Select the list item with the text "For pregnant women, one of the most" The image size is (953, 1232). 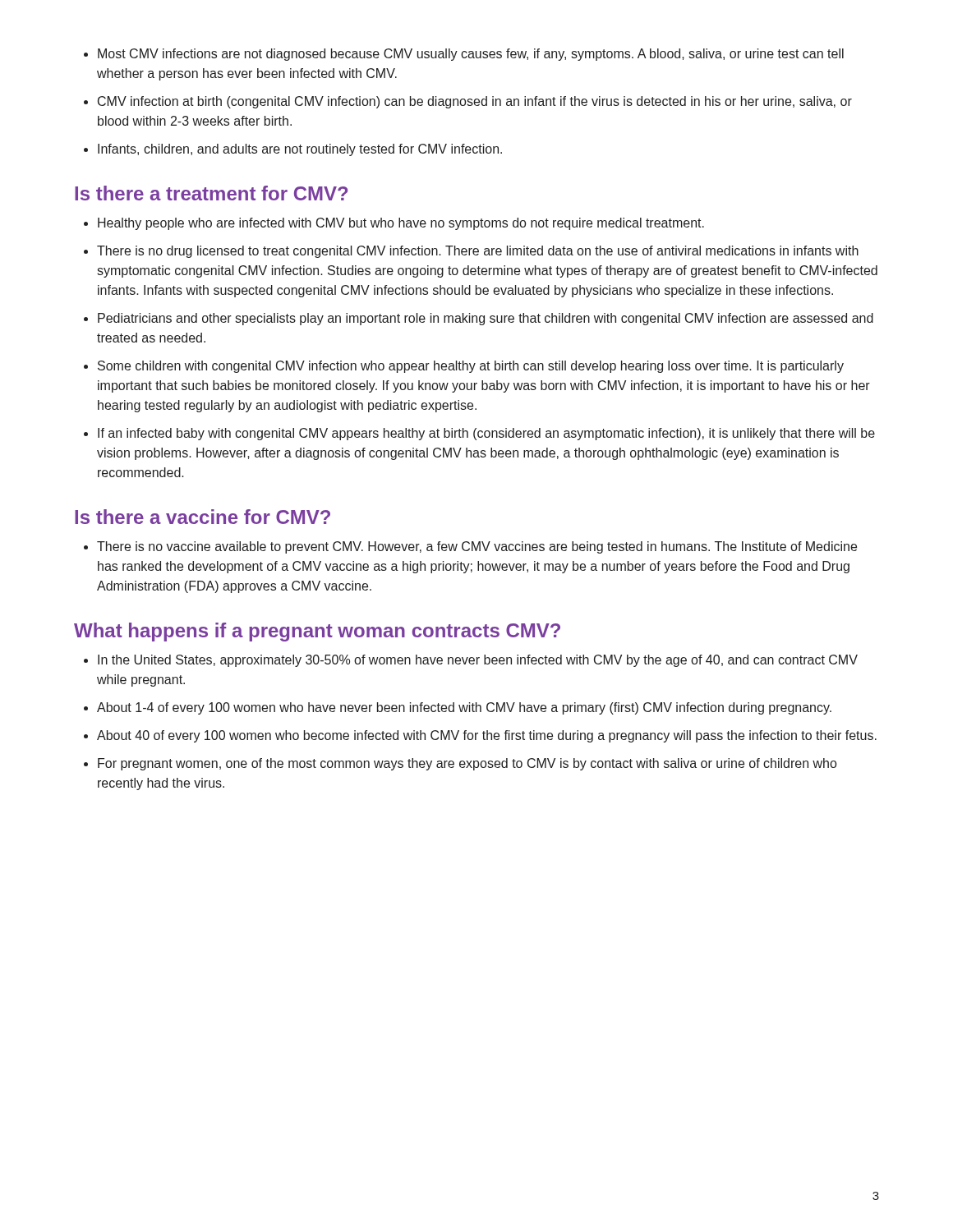pos(488,774)
